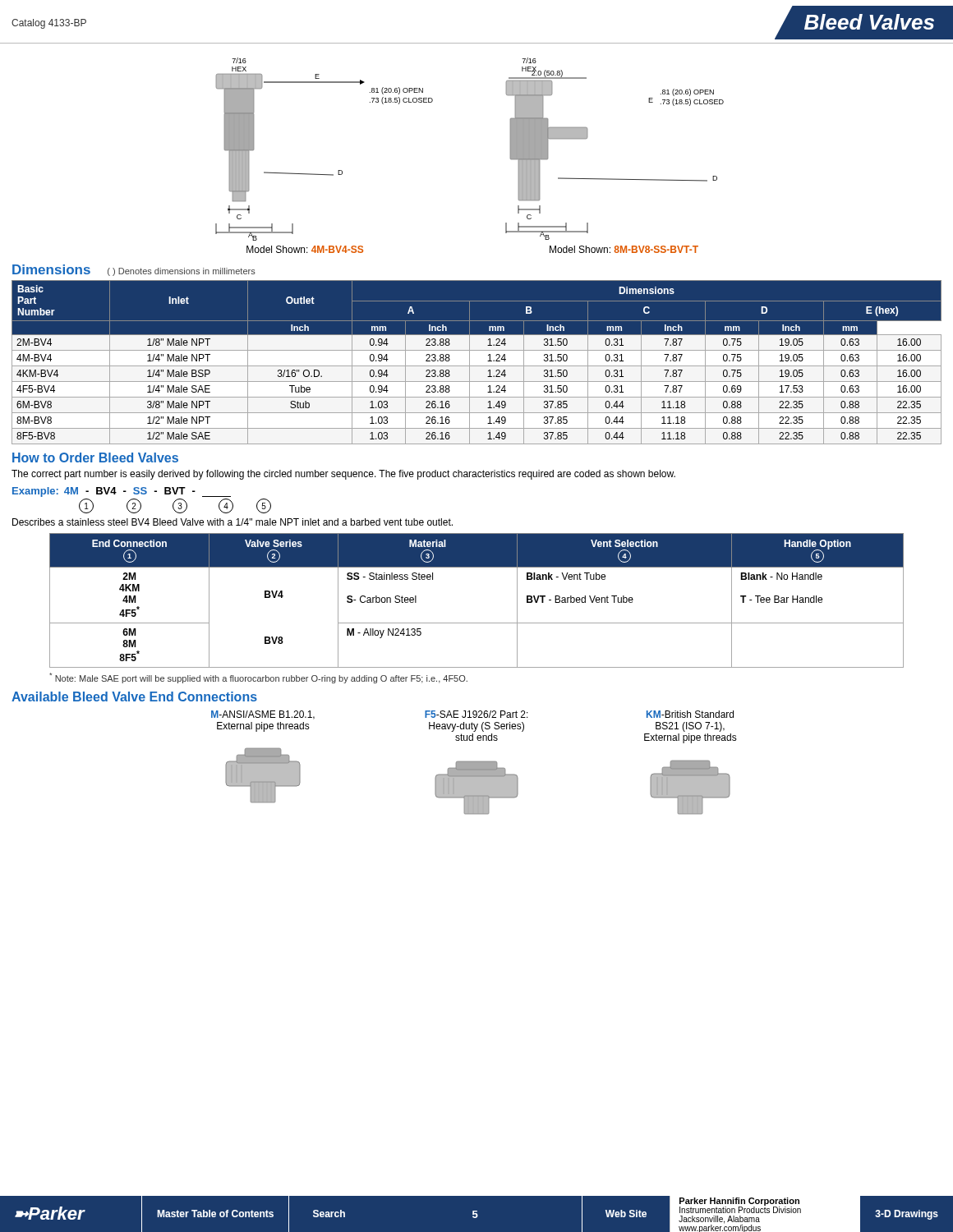Click on the text with the text "M-ANSI/ASME B1.20.1,External pipe threads"
The image size is (953, 1232).
coord(263,720)
